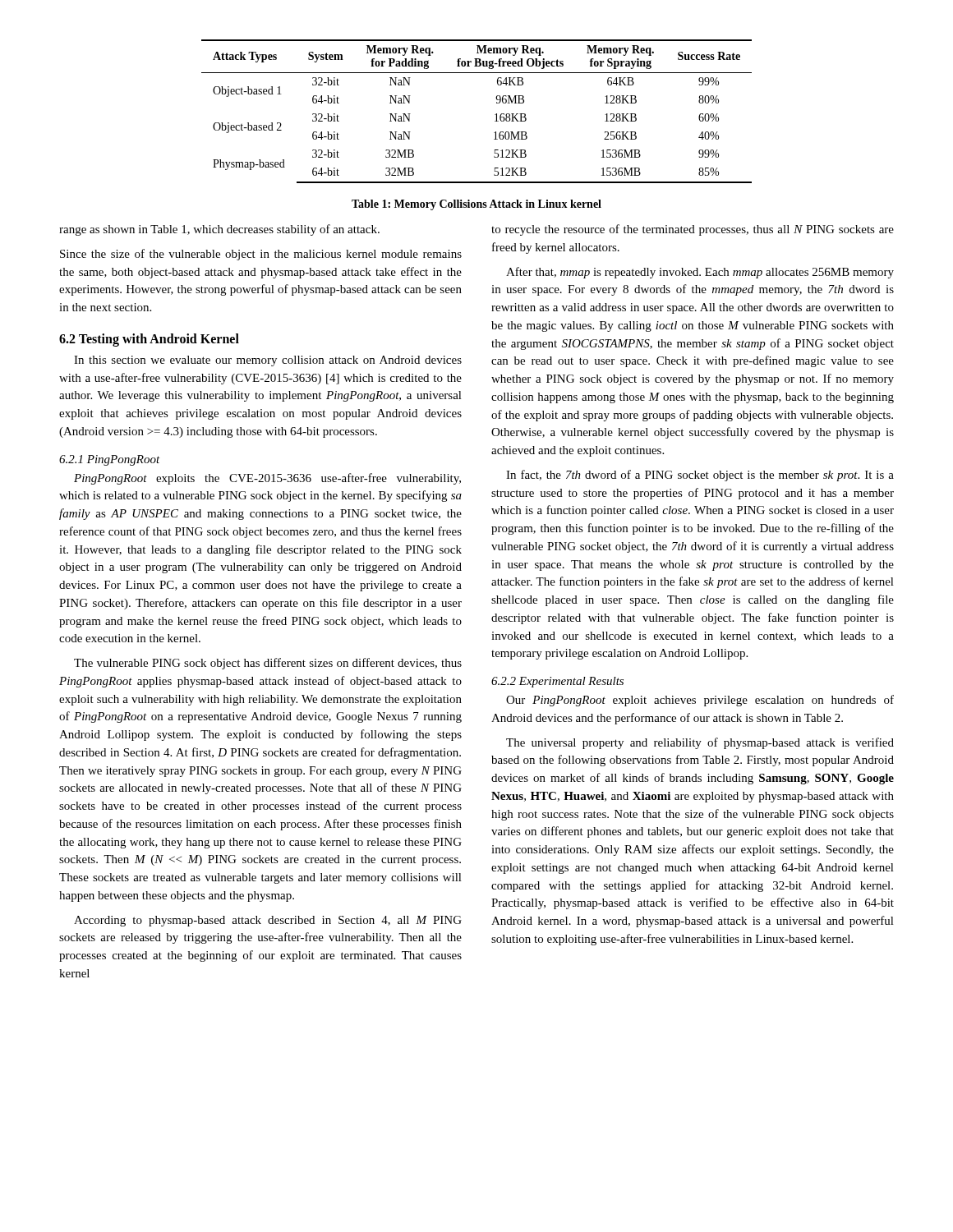Select the table

(476, 111)
